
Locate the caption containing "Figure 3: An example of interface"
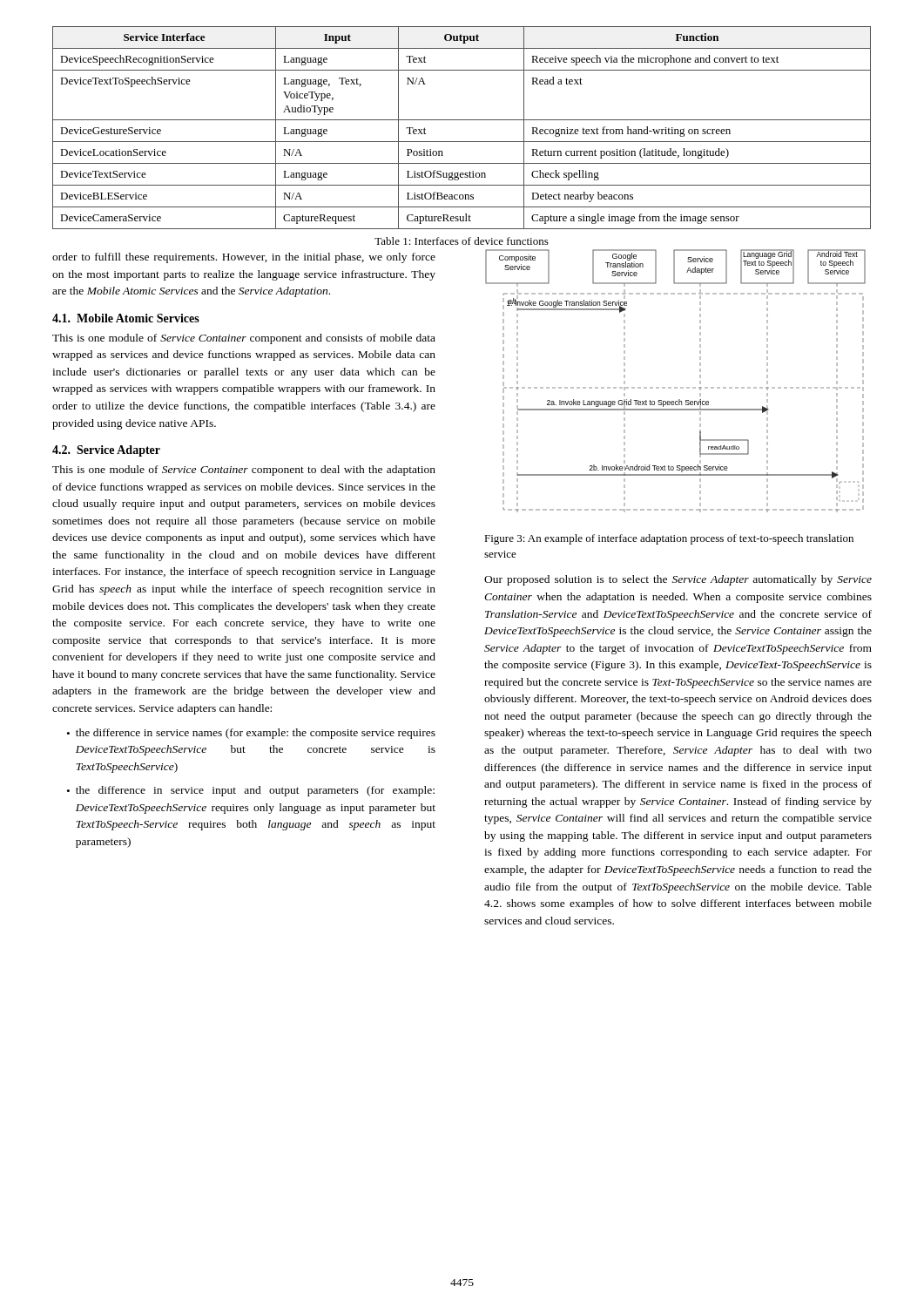coord(669,546)
